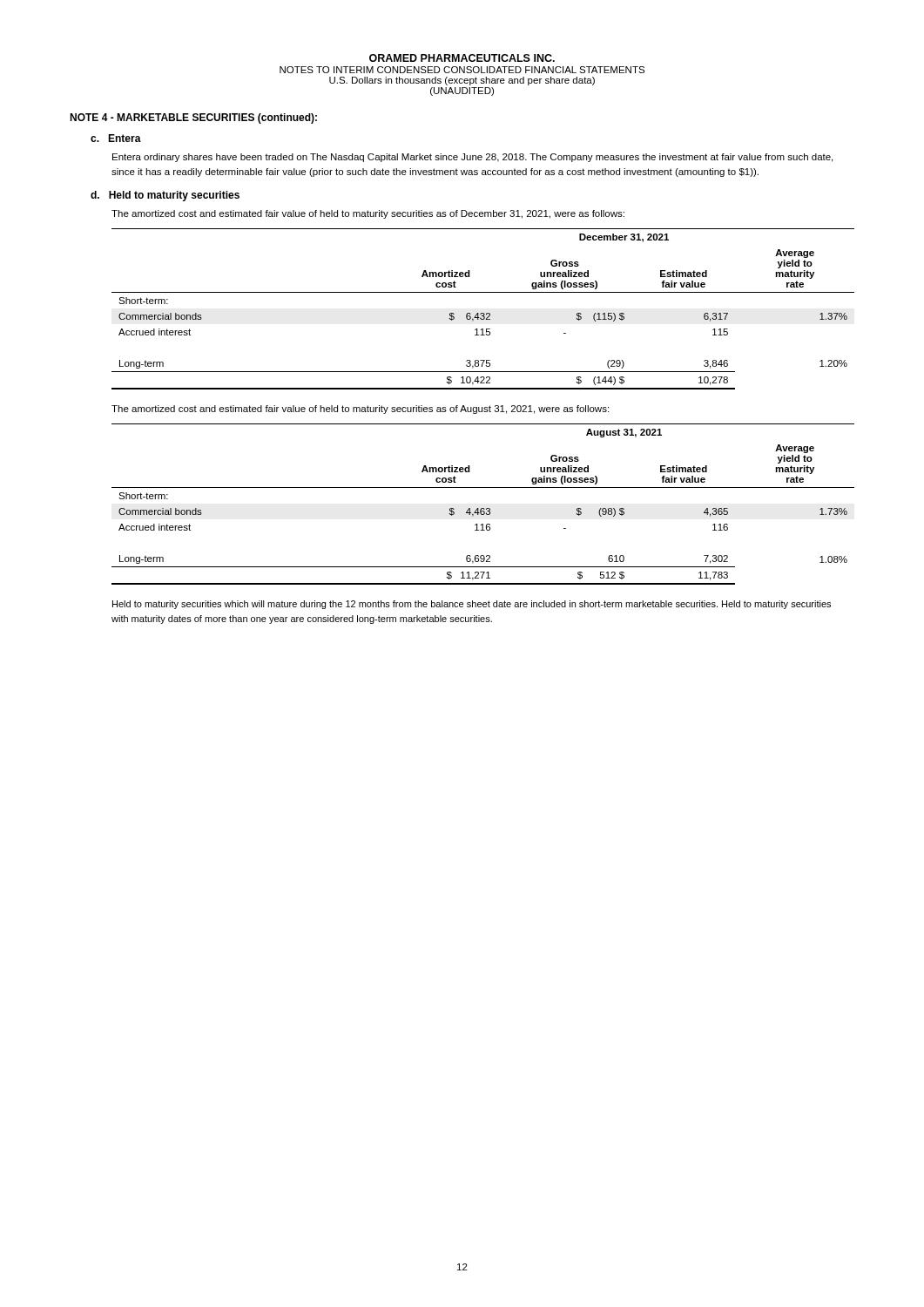Locate the section header that opens with "NOTE 4 - MARKETABLE"

(194, 118)
